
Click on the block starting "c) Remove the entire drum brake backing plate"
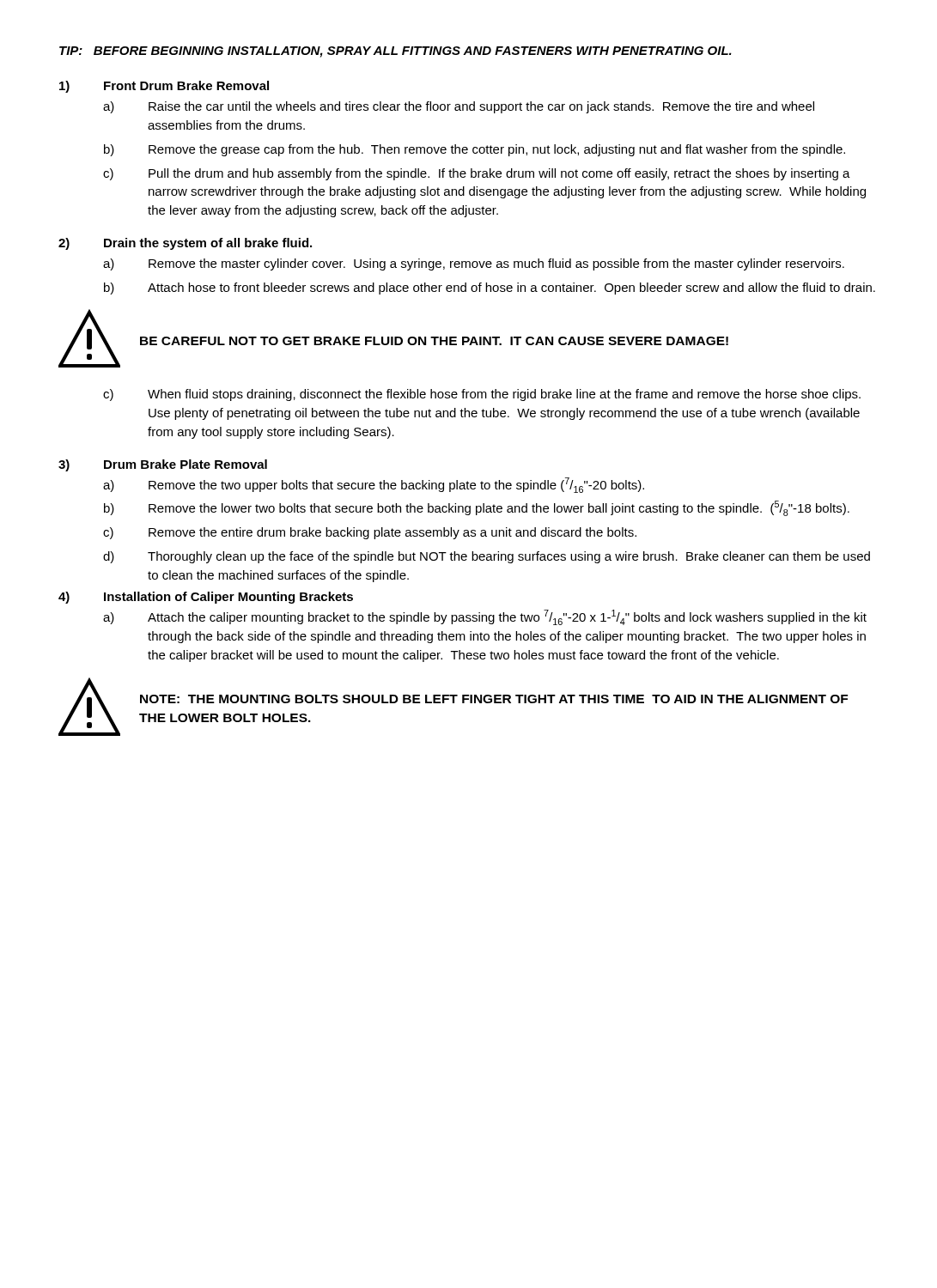pyautogui.click(x=370, y=532)
